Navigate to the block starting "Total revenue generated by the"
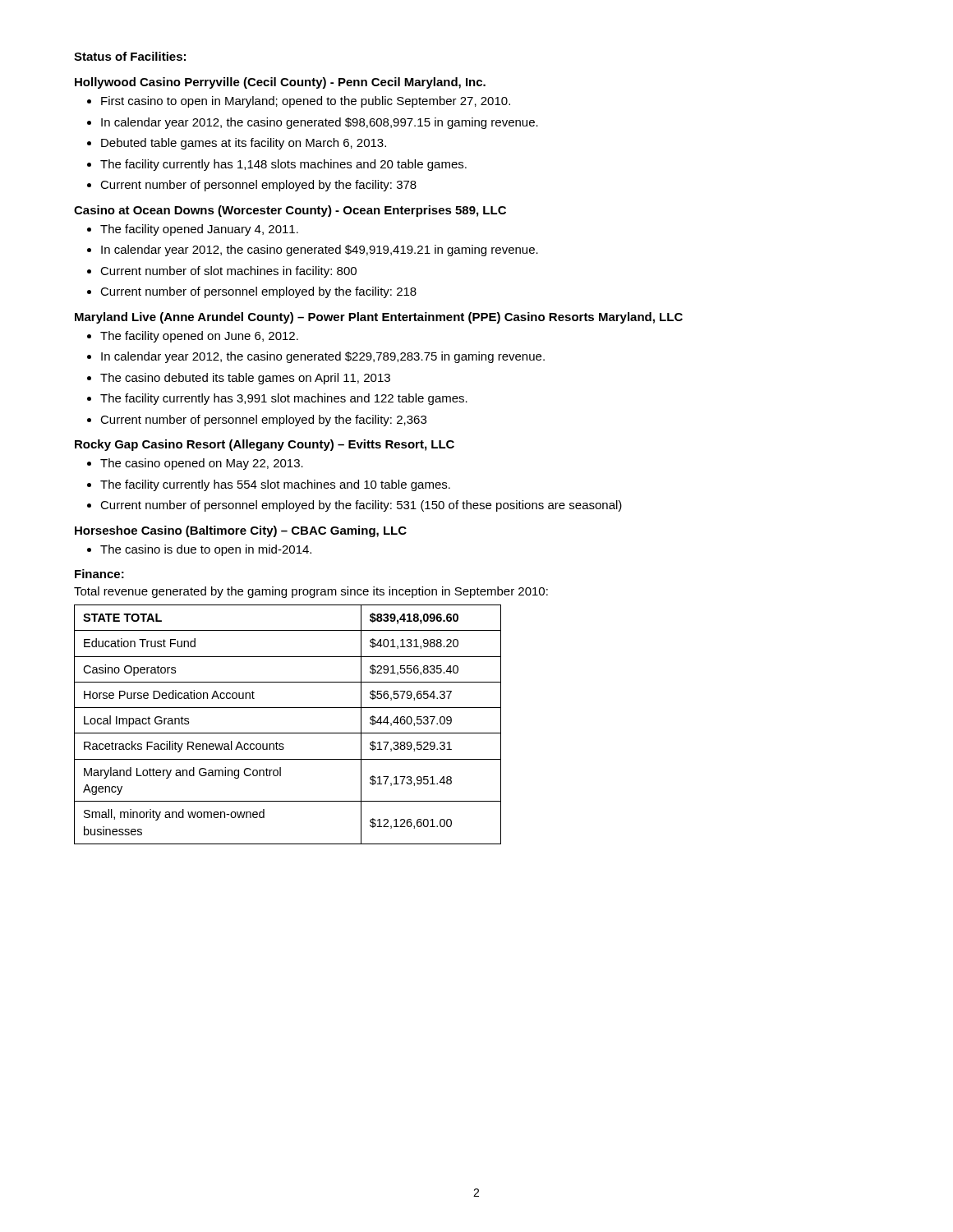953x1232 pixels. coord(311,591)
